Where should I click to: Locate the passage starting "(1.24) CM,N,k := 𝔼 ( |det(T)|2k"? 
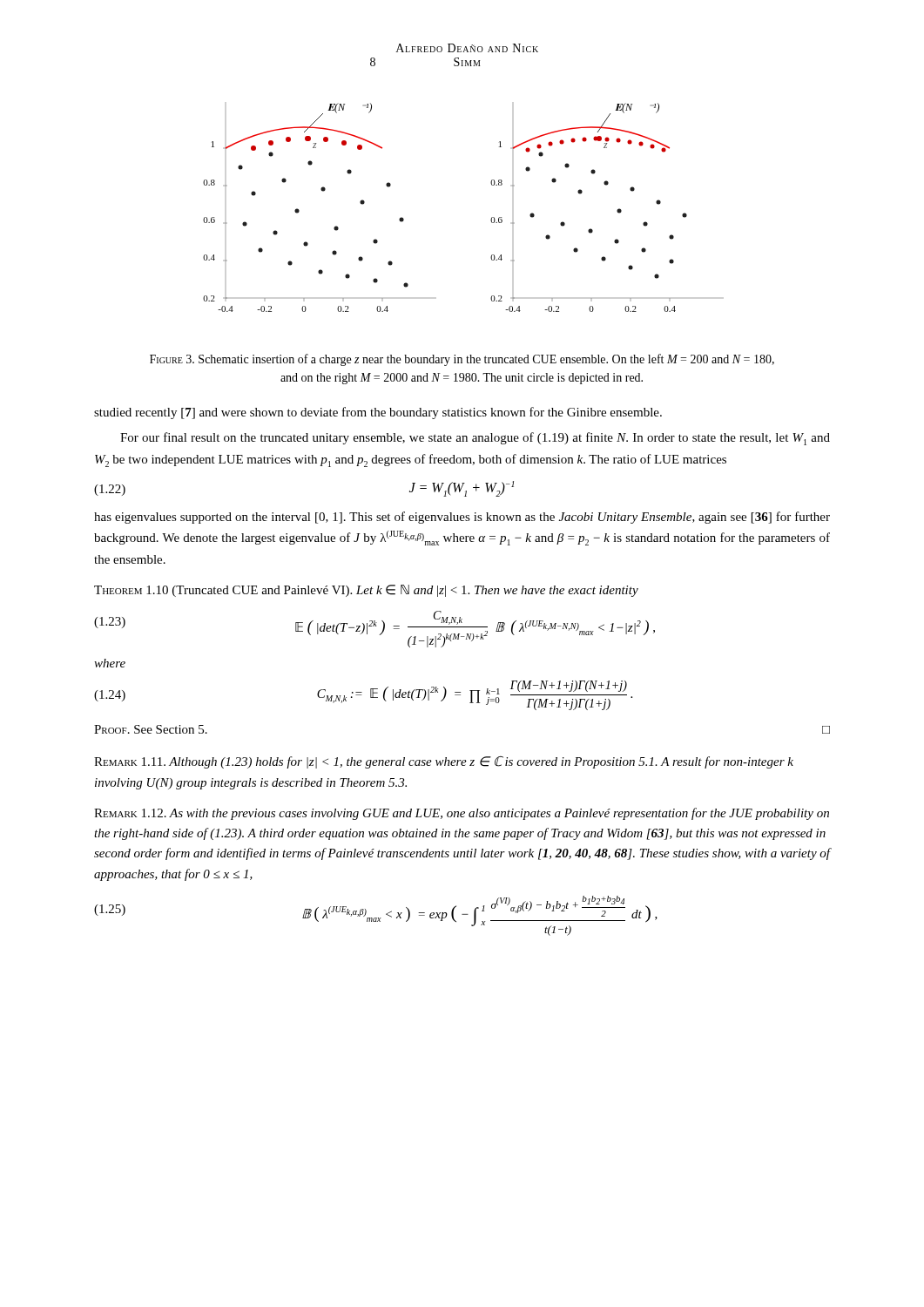[x=449, y=695]
